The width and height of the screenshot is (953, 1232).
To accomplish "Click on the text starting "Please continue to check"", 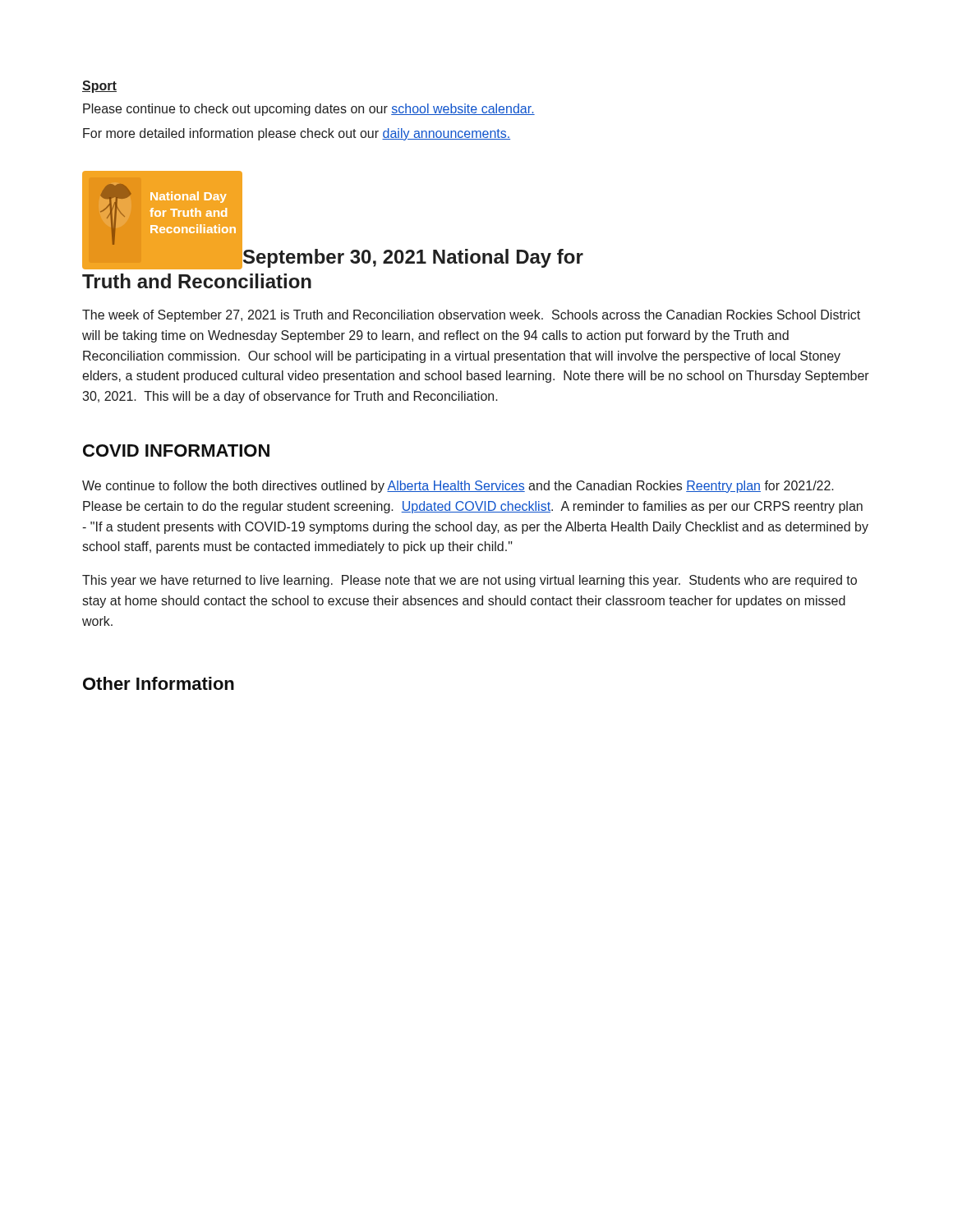I will tap(308, 109).
